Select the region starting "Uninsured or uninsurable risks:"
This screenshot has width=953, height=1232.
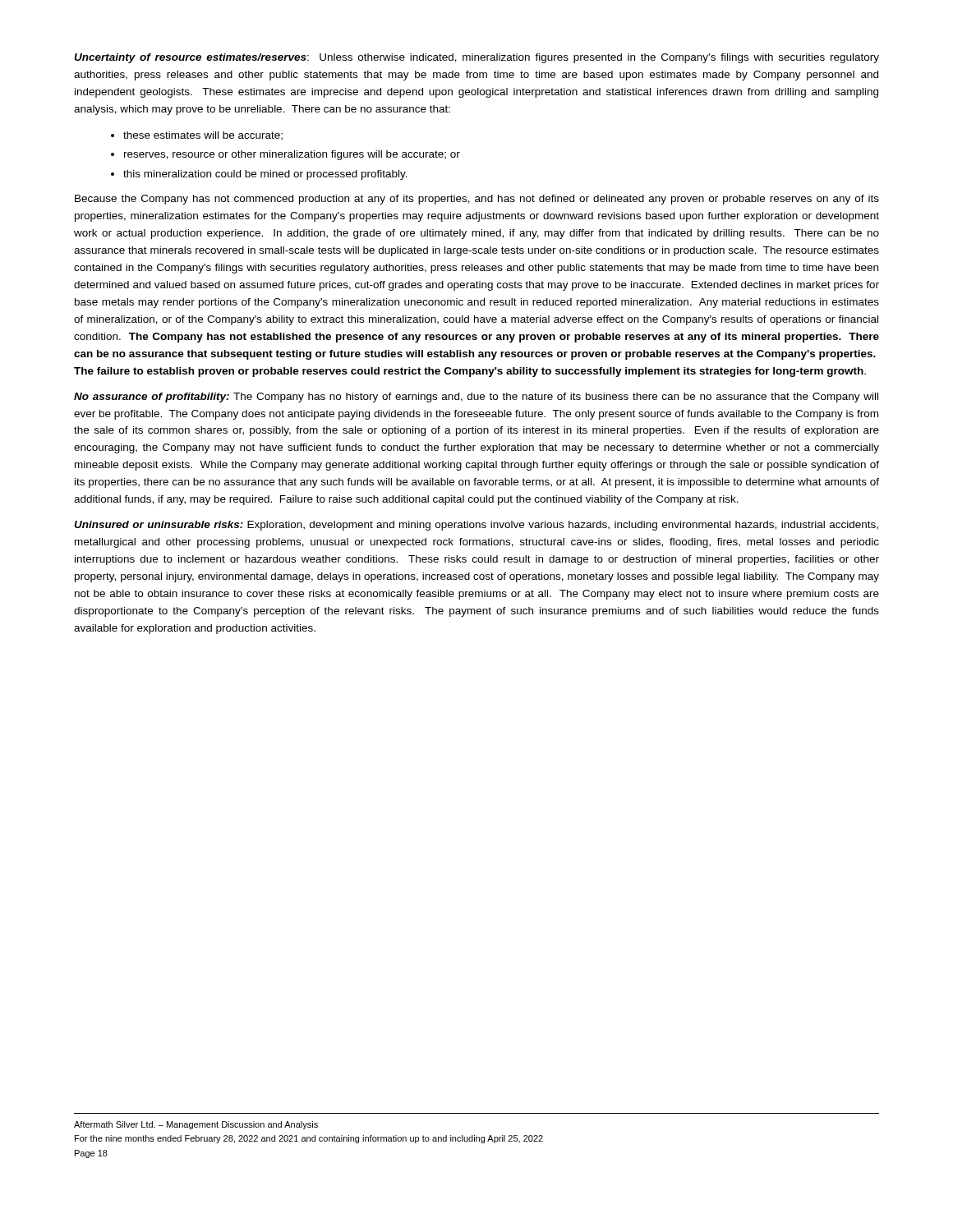(x=476, y=576)
